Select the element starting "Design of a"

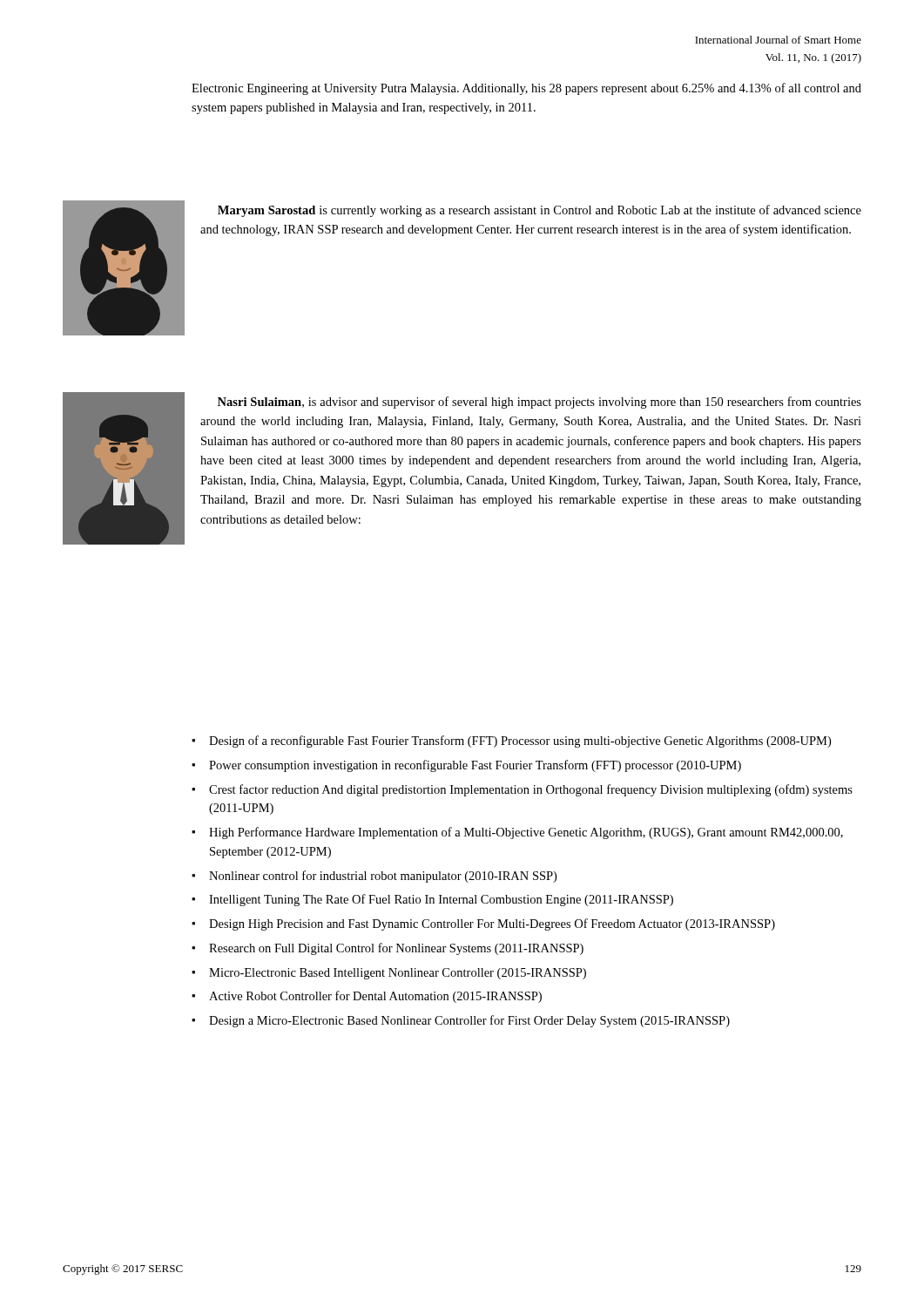[x=520, y=741]
